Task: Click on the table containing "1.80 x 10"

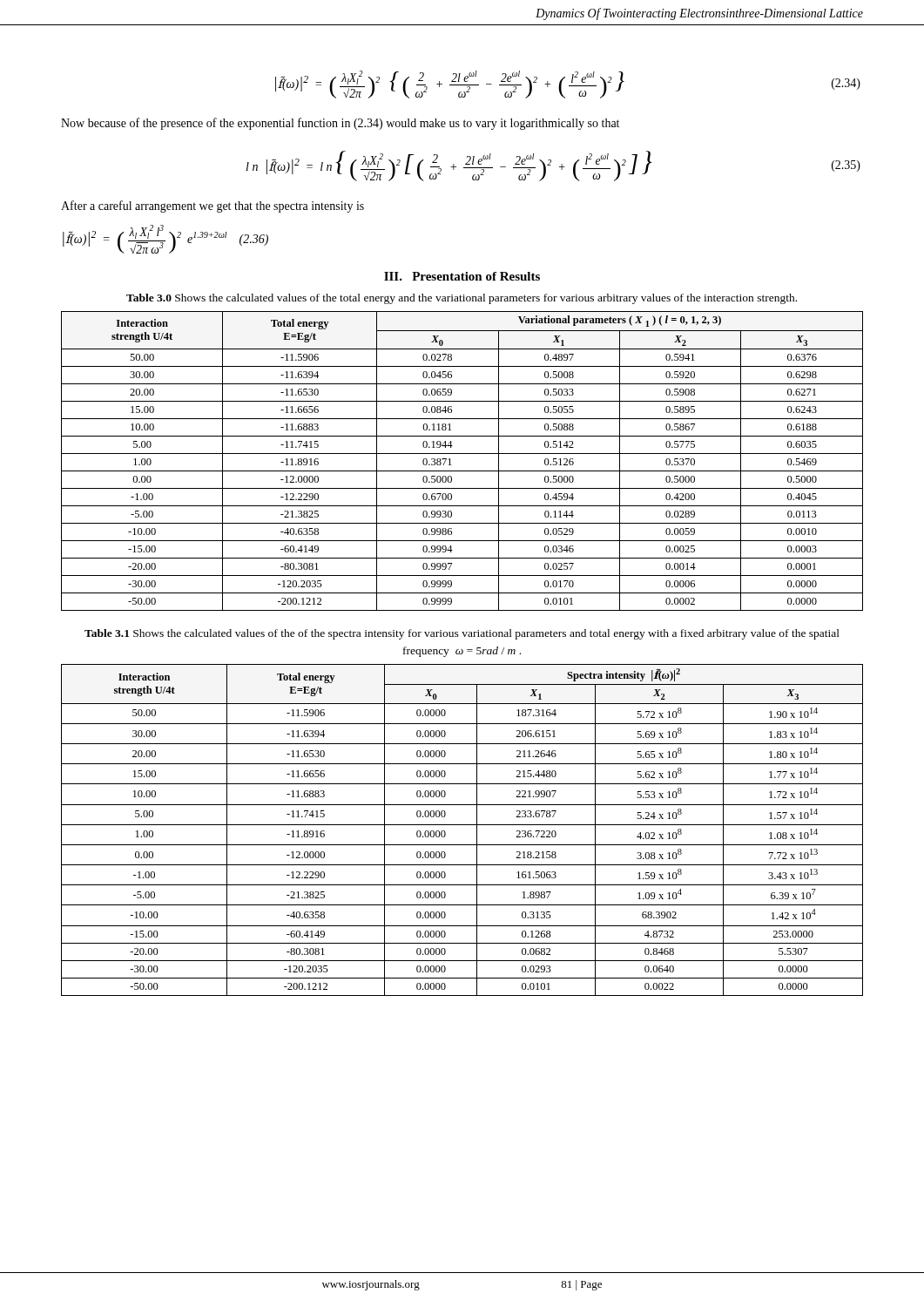Action: (x=462, y=830)
